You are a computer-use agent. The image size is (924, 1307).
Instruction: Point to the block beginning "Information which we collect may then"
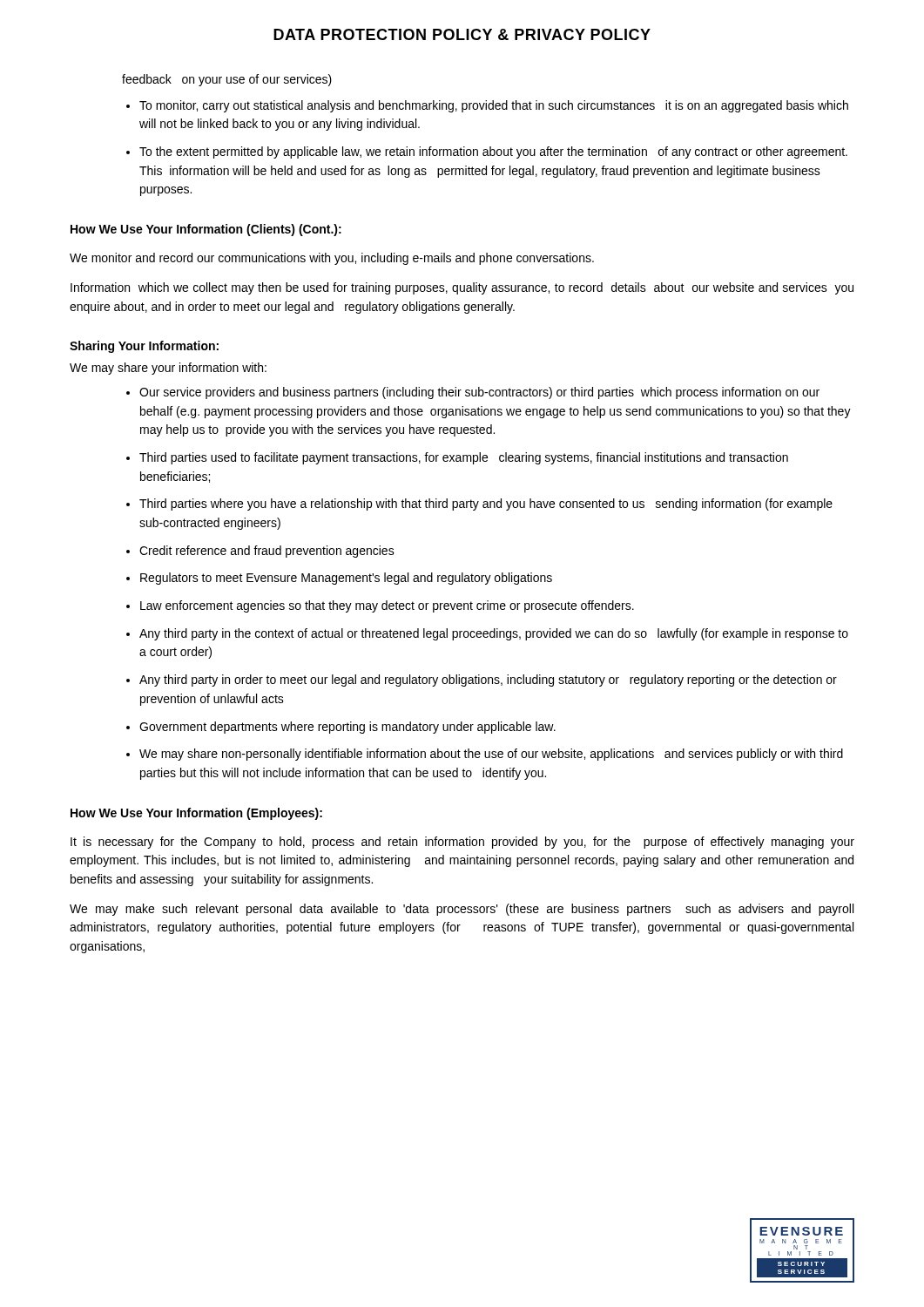click(x=462, y=297)
